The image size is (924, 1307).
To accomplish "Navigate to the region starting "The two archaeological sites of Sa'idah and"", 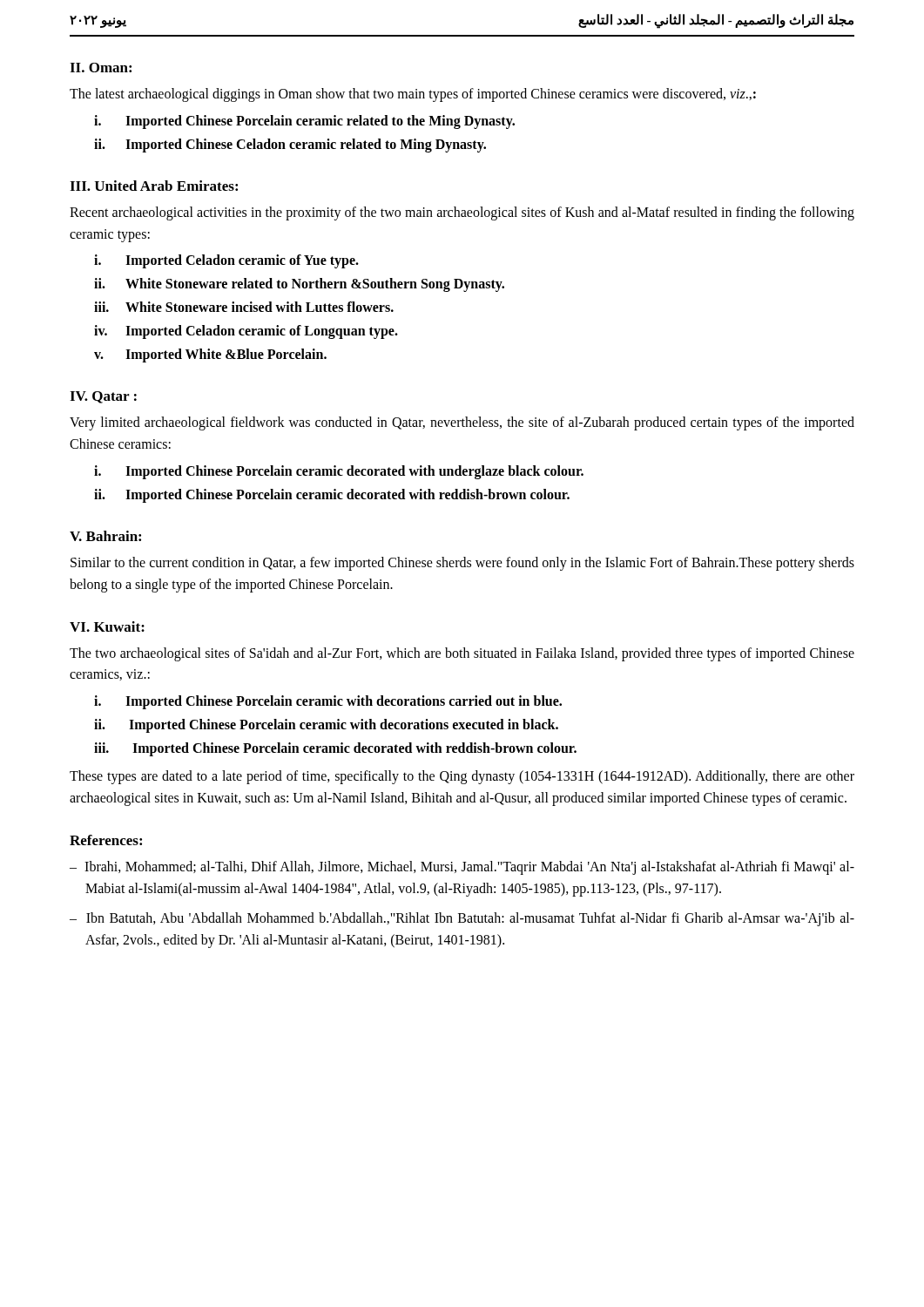I will click(462, 663).
